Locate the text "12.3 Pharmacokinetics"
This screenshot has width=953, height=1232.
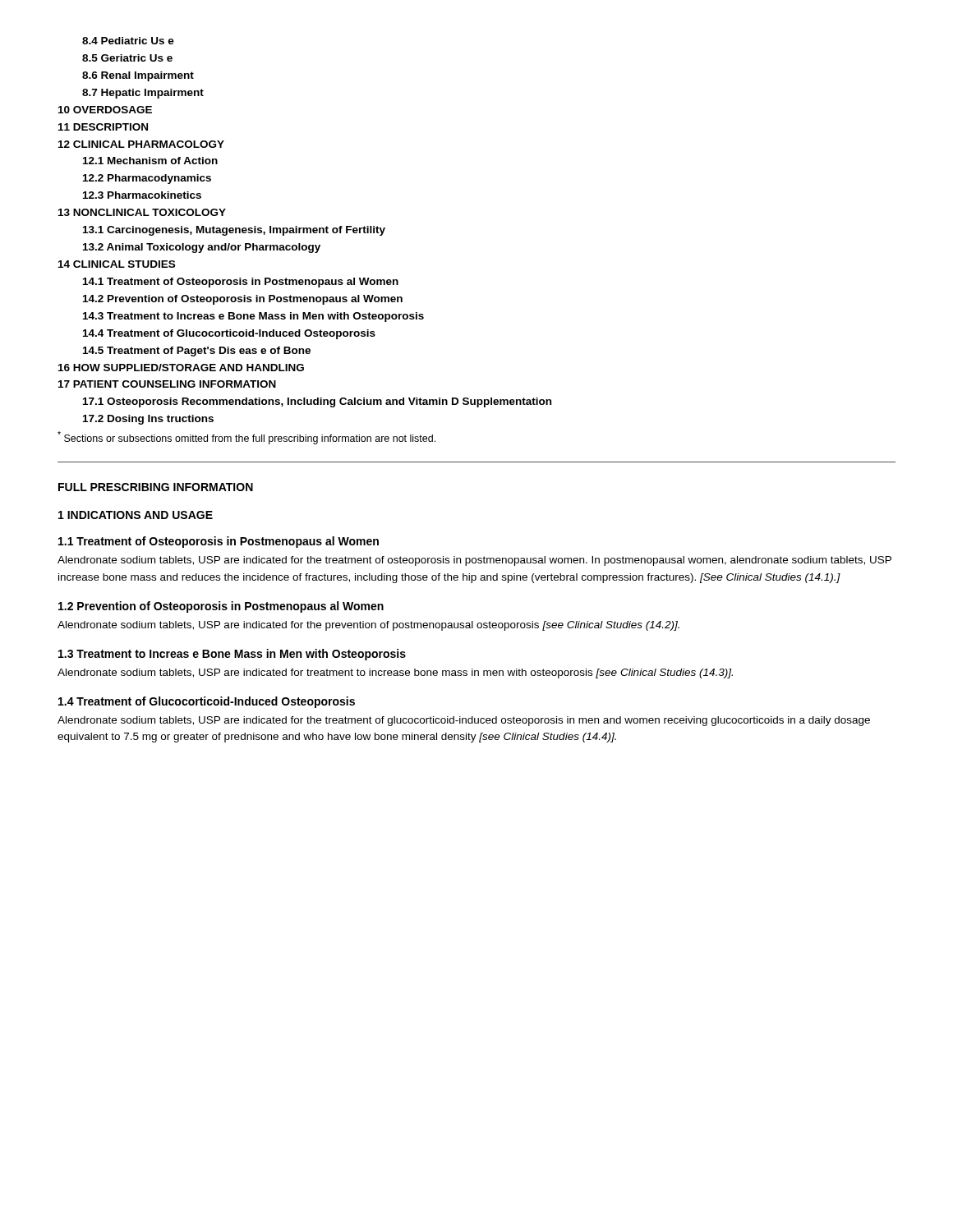pyautogui.click(x=142, y=195)
